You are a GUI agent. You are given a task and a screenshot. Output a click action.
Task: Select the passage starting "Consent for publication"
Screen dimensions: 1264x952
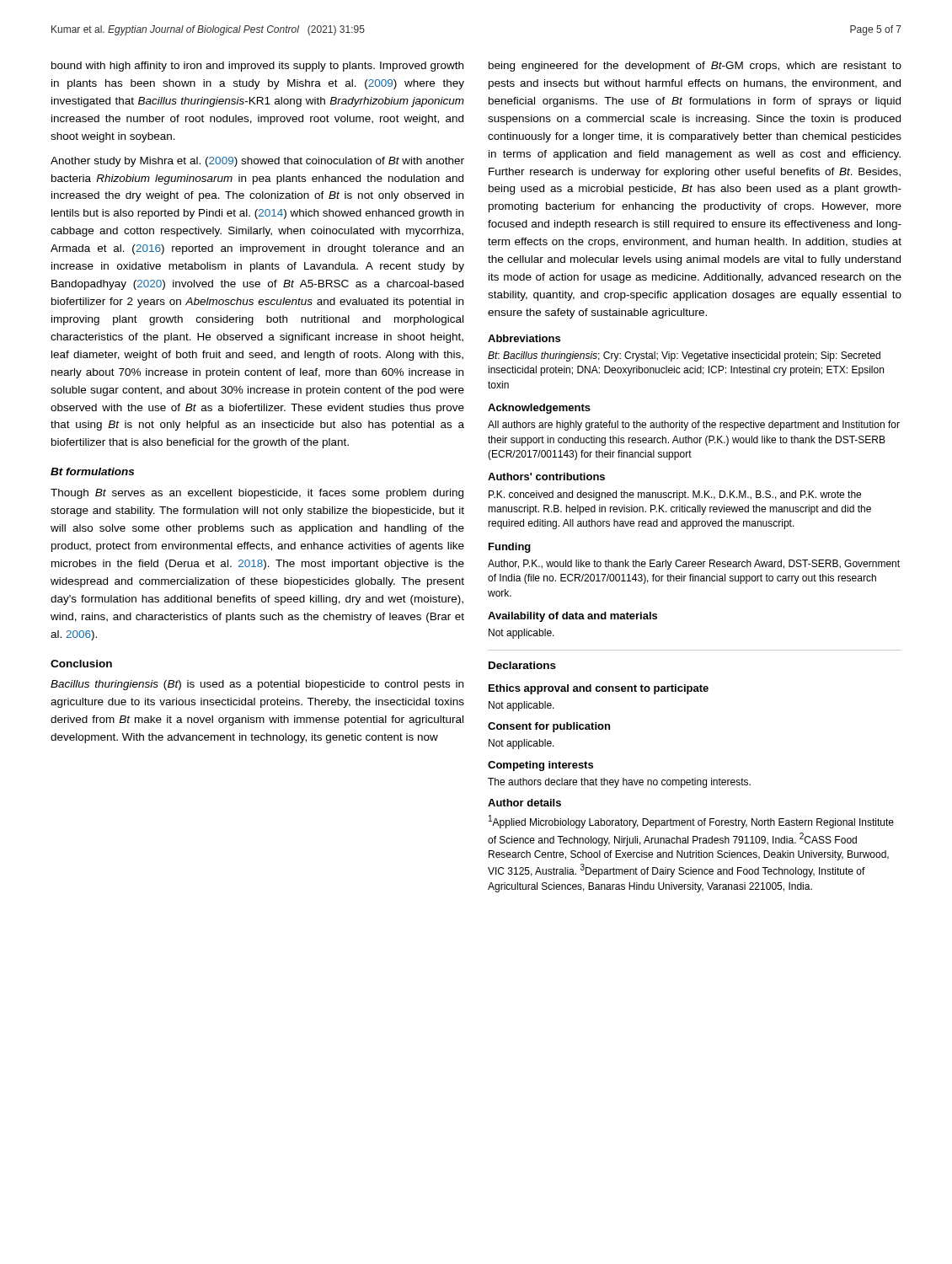pyautogui.click(x=549, y=726)
